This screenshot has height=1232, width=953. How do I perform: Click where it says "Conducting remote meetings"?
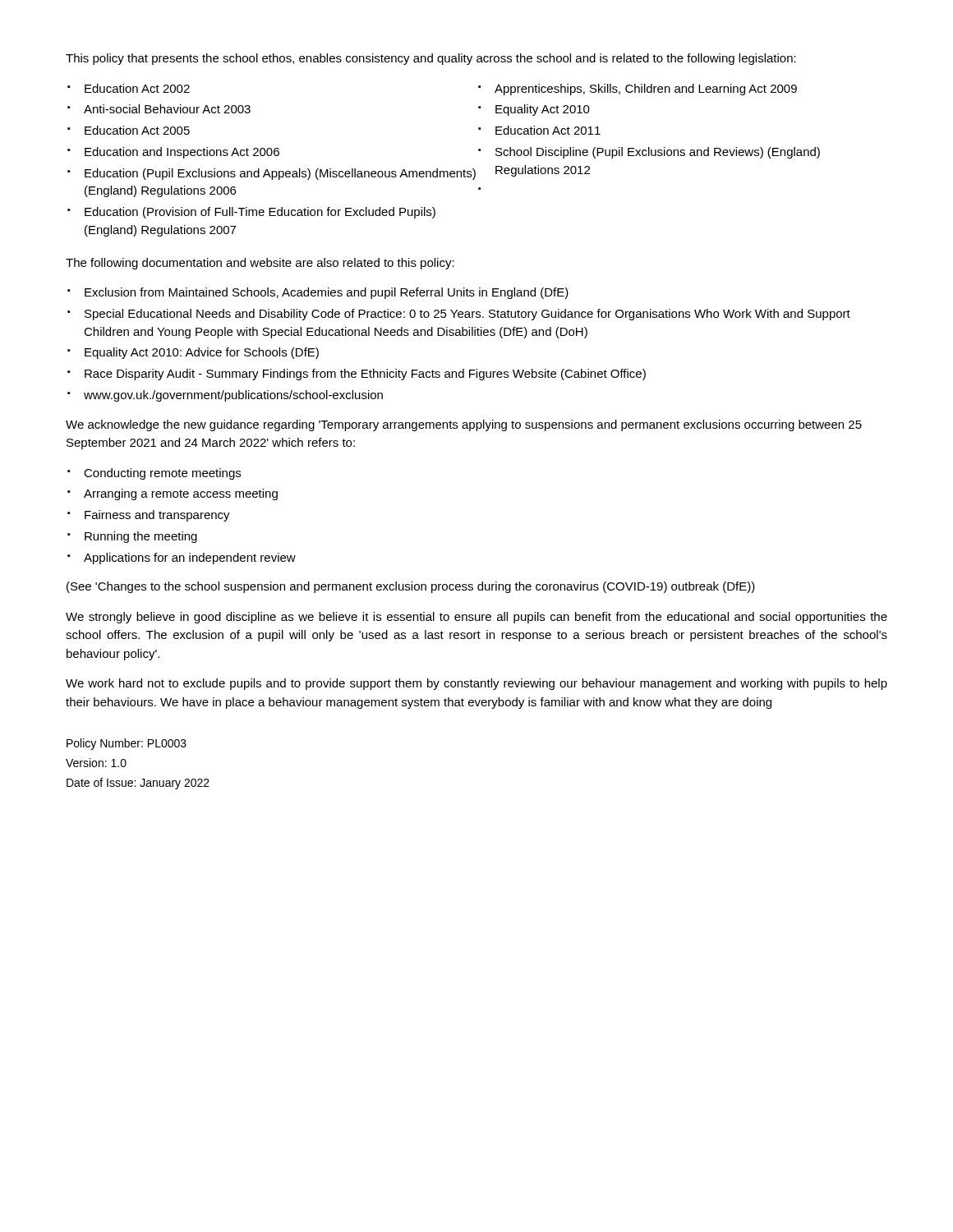pyautogui.click(x=163, y=472)
